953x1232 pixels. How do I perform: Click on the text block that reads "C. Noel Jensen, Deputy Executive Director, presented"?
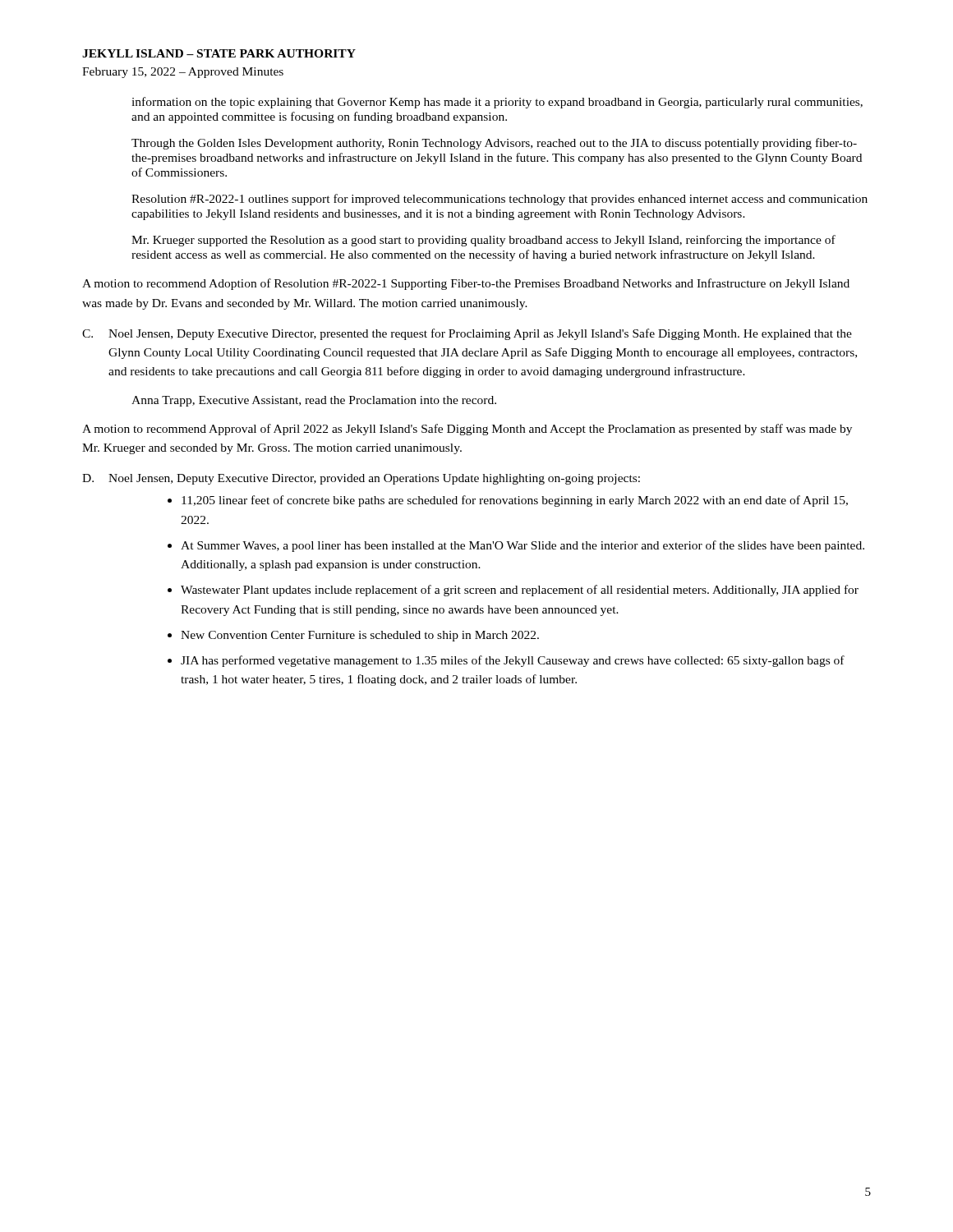476,352
